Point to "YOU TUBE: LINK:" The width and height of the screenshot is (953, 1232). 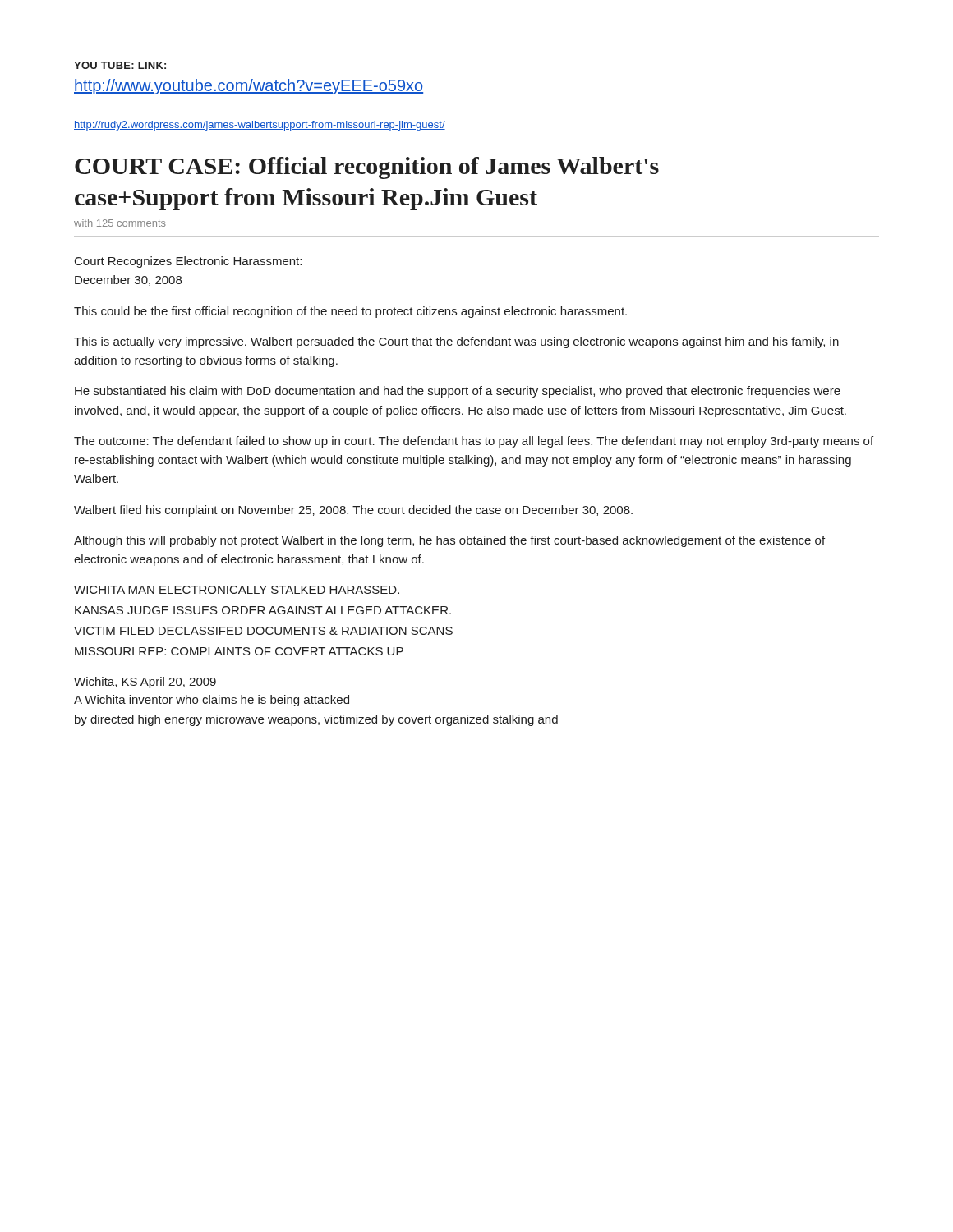[121, 65]
